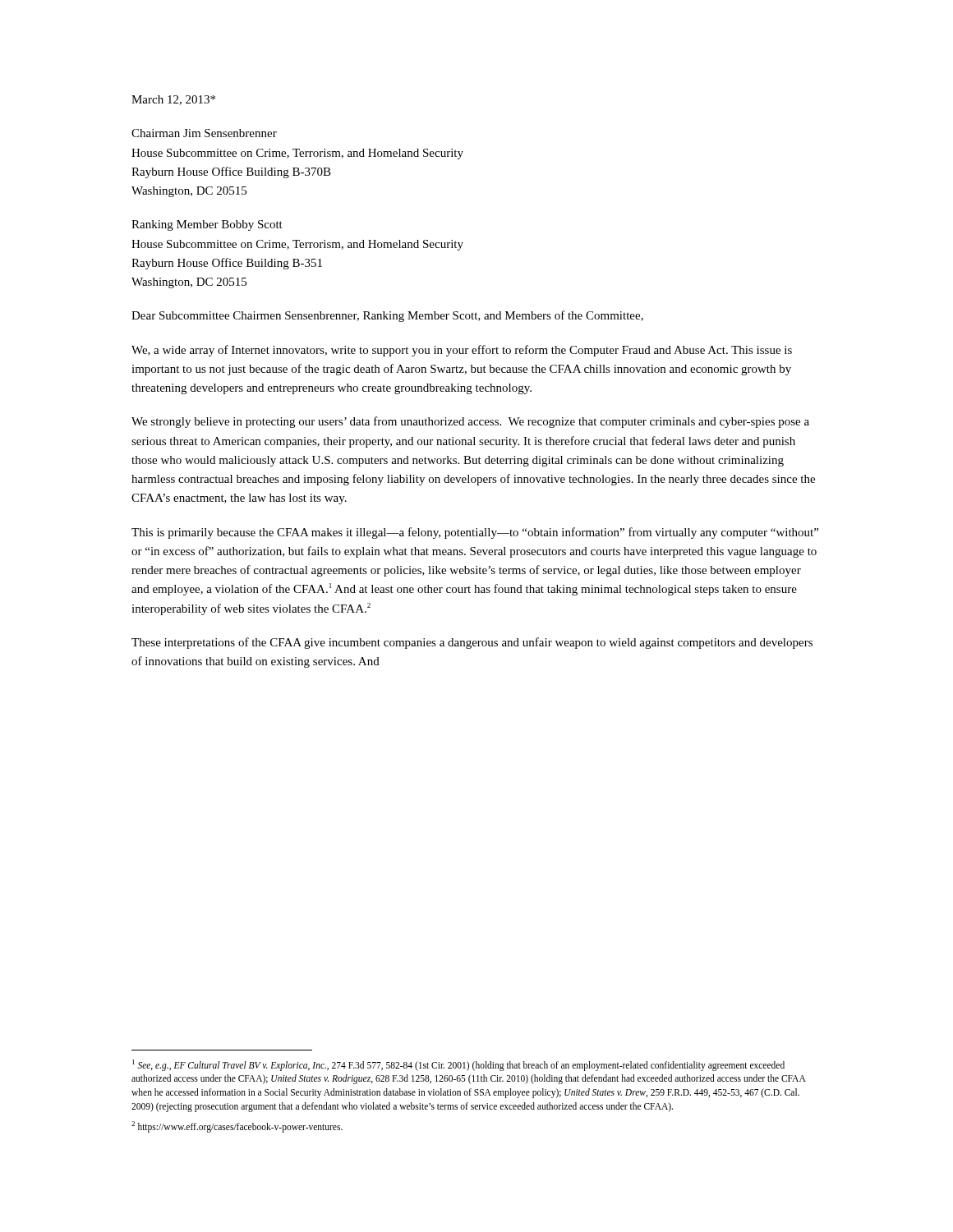The width and height of the screenshot is (953, 1232).
Task: Locate the block of text that opens with "Ranking Member Bobby Scott House Subcommittee on Crime,"
Action: point(207,225)
